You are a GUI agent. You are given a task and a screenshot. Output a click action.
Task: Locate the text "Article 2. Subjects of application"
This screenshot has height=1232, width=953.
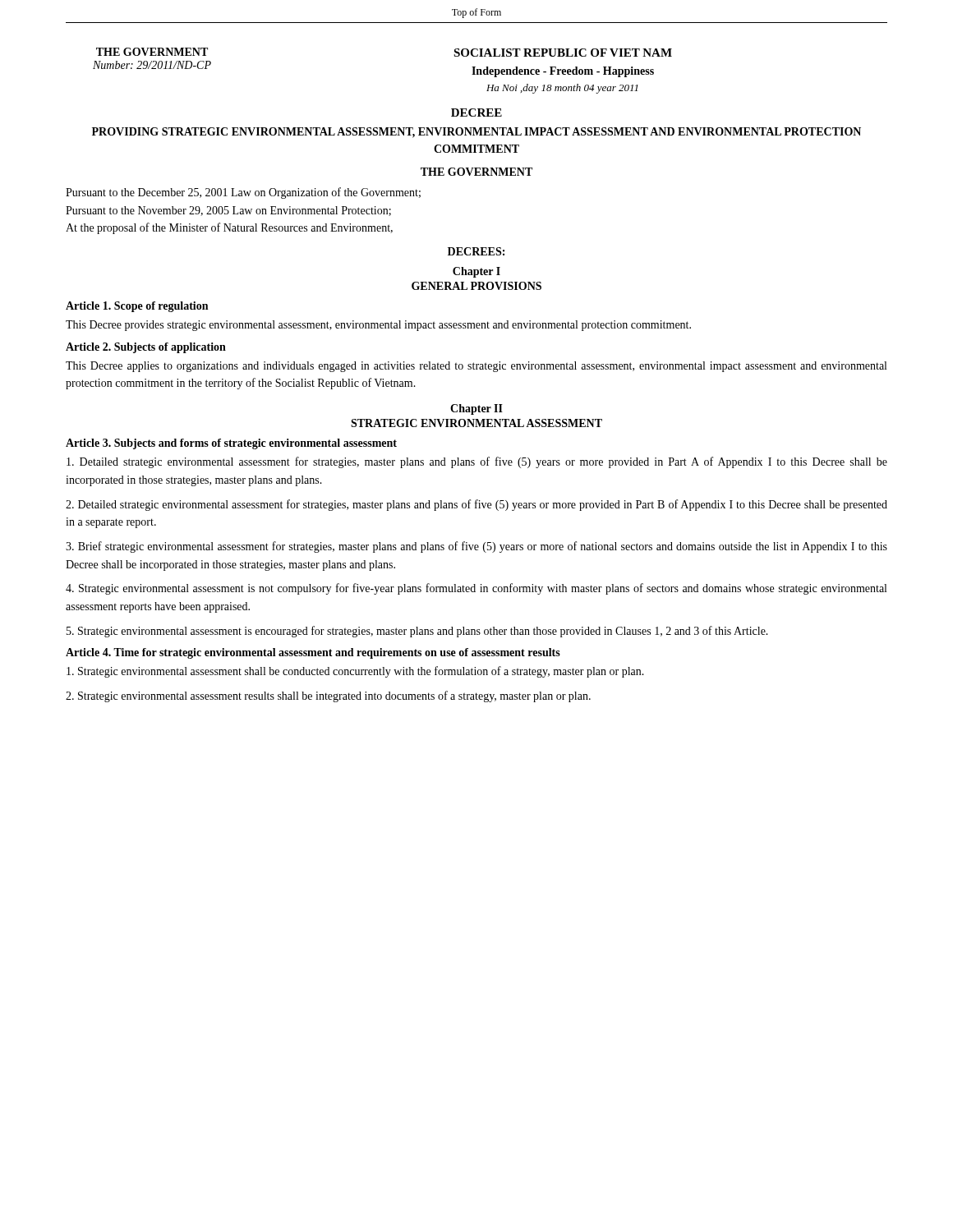pyautogui.click(x=146, y=347)
